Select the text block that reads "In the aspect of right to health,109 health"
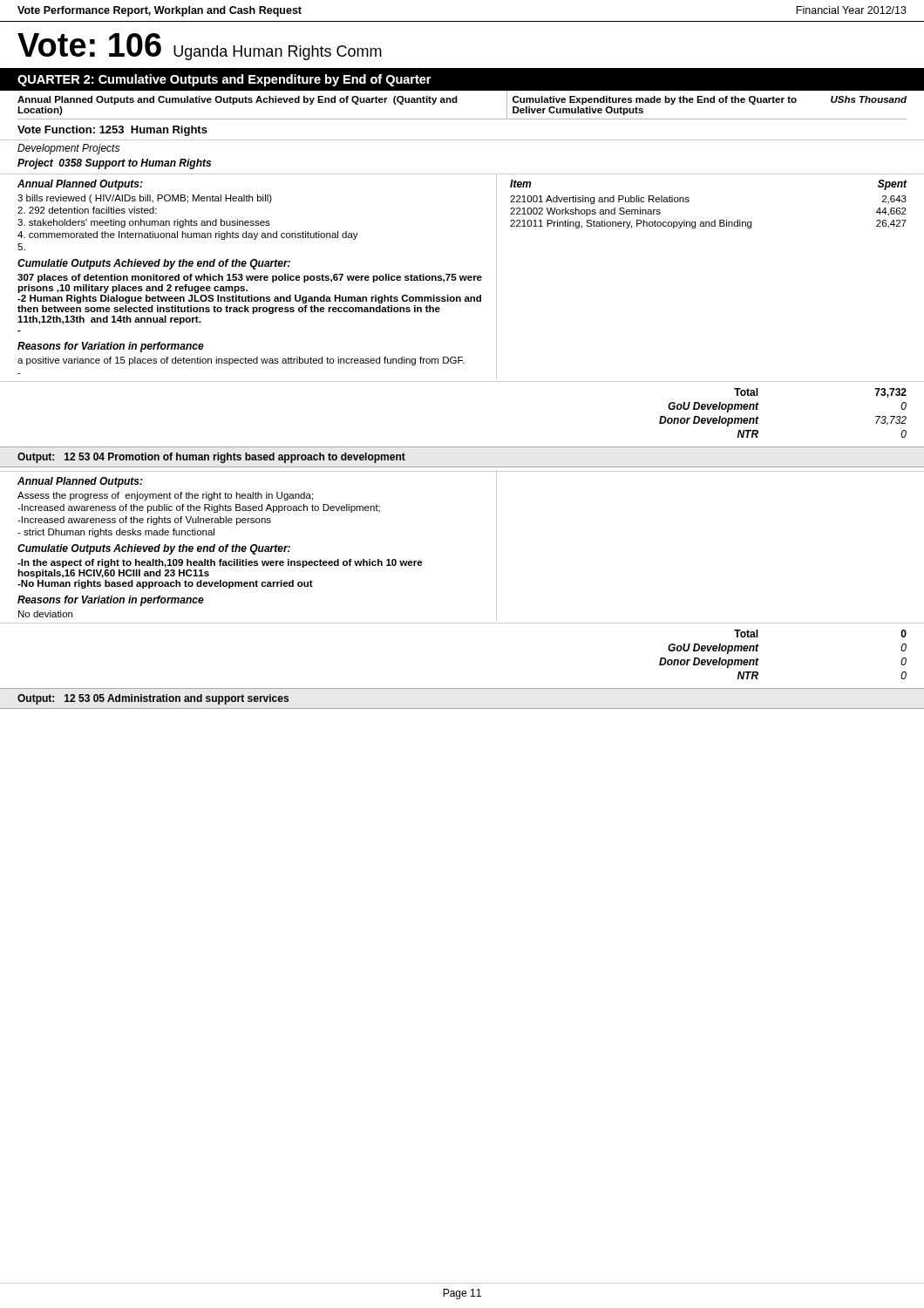Image resolution: width=924 pixels, height=1308 pixels. click(x=220, y=573)
